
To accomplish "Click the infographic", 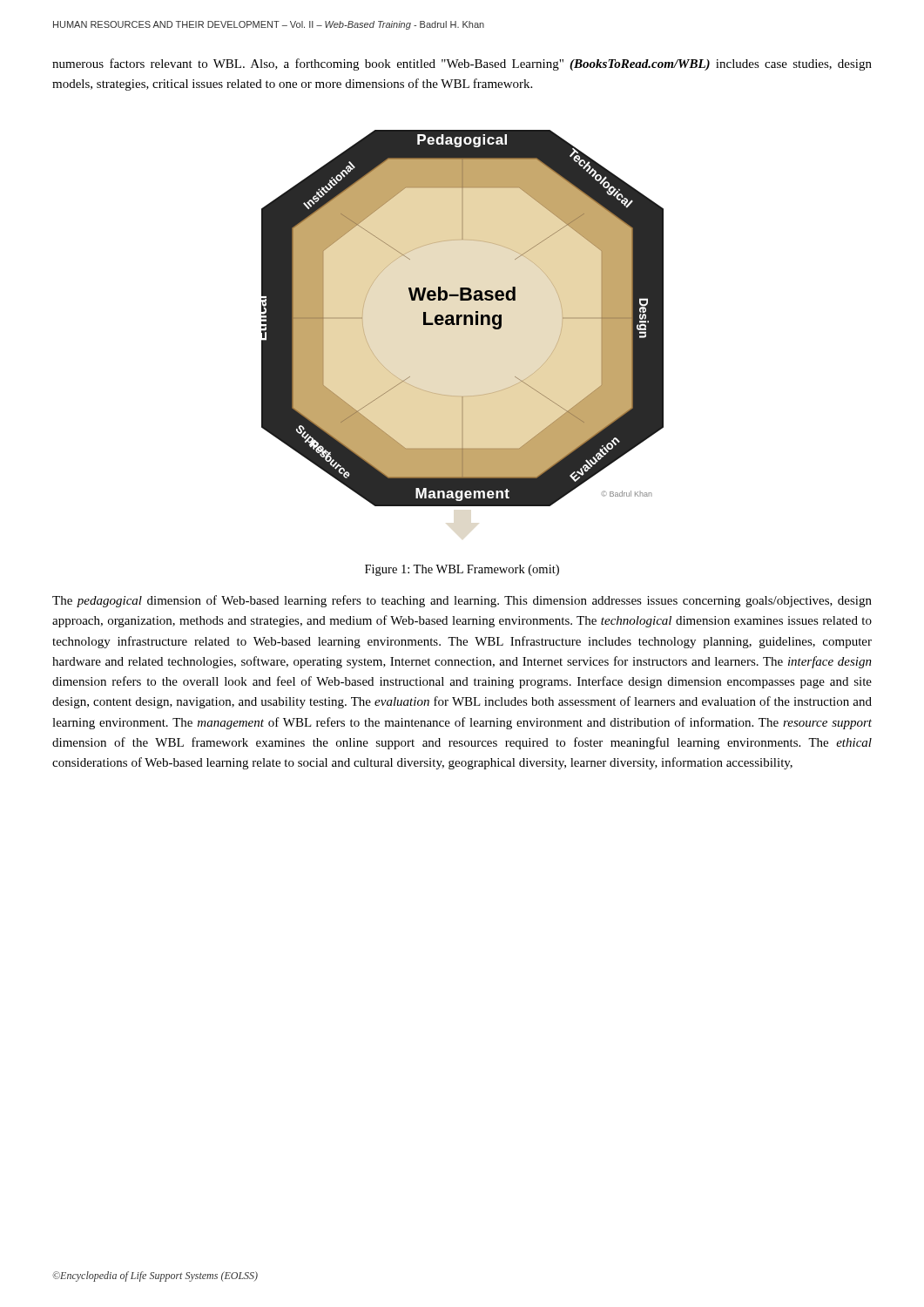I will coord(462,340).
